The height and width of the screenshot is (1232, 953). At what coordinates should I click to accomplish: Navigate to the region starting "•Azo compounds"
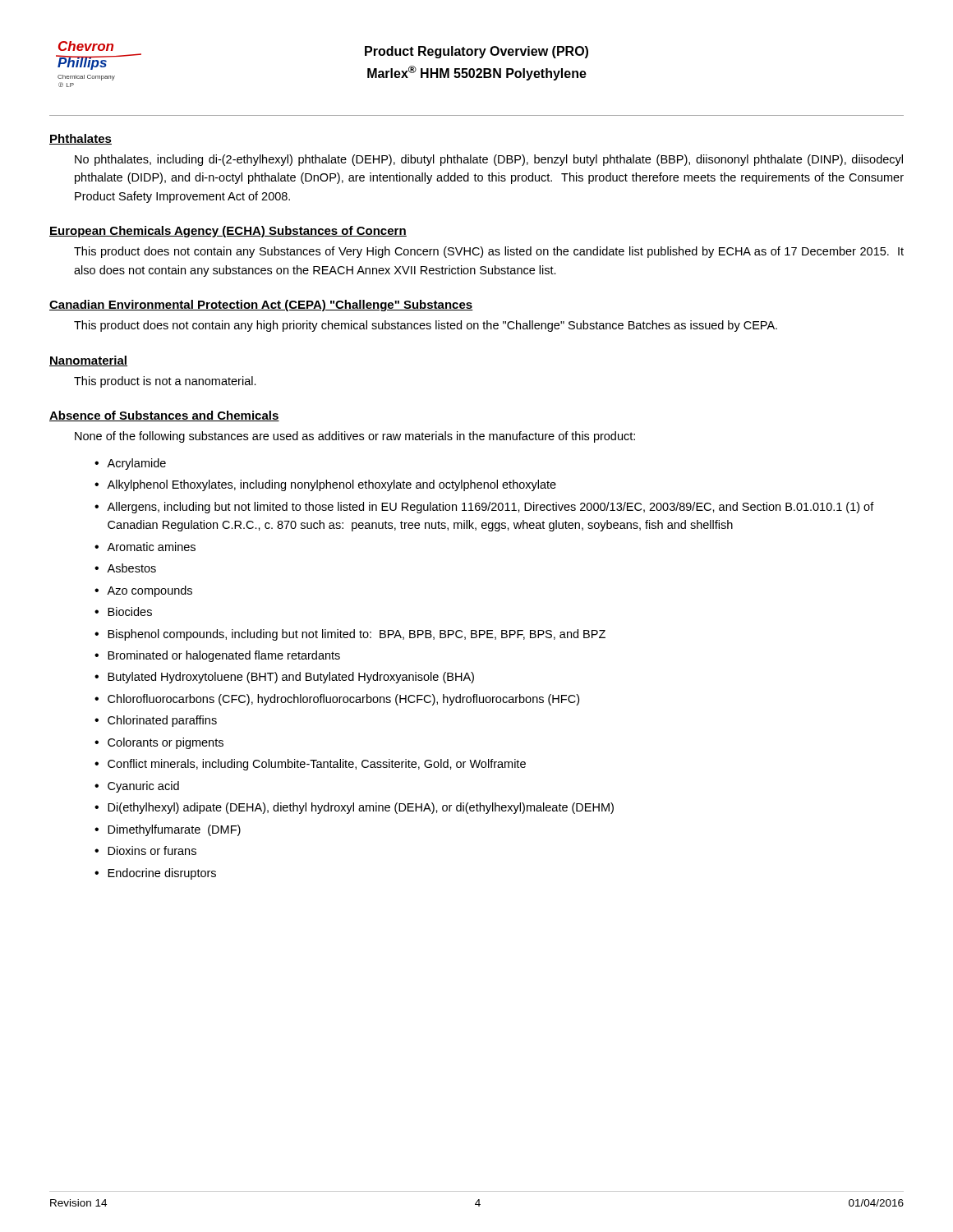pyautogui.click(x=144, y=590)
